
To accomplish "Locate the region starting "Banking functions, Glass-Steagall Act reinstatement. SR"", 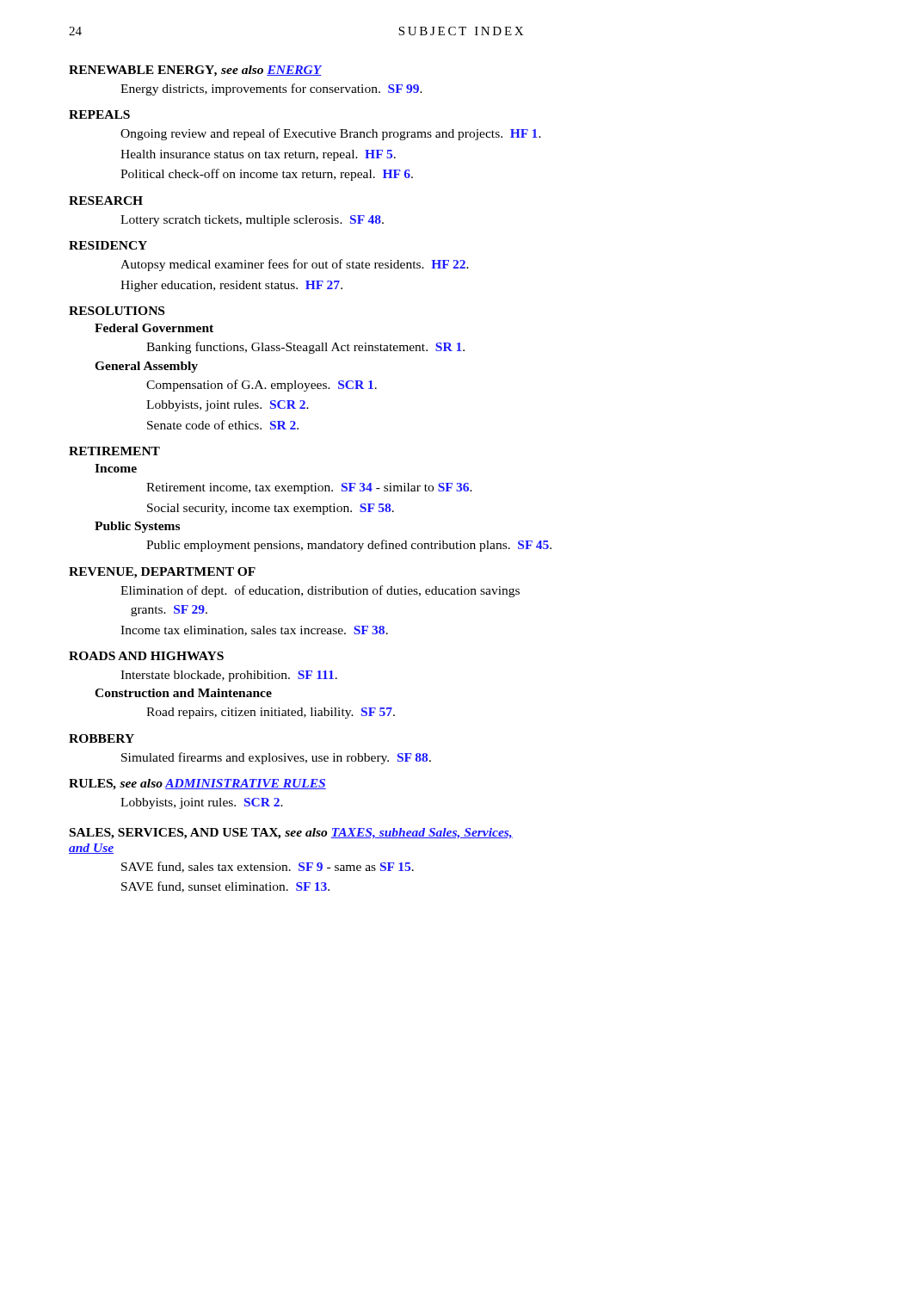I will (306, 347).
